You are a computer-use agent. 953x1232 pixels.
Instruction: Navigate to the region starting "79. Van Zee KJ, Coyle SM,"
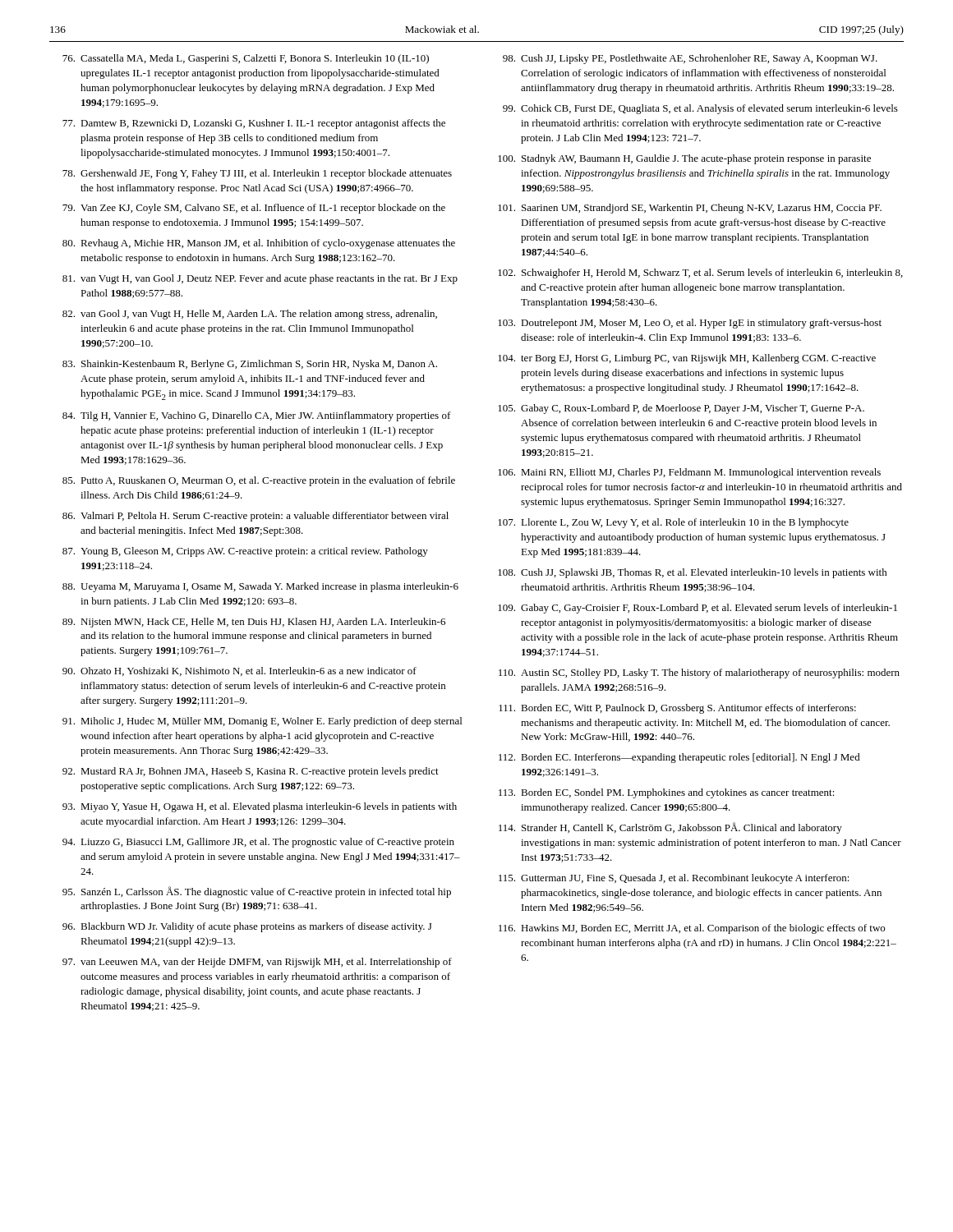point(256,216)
